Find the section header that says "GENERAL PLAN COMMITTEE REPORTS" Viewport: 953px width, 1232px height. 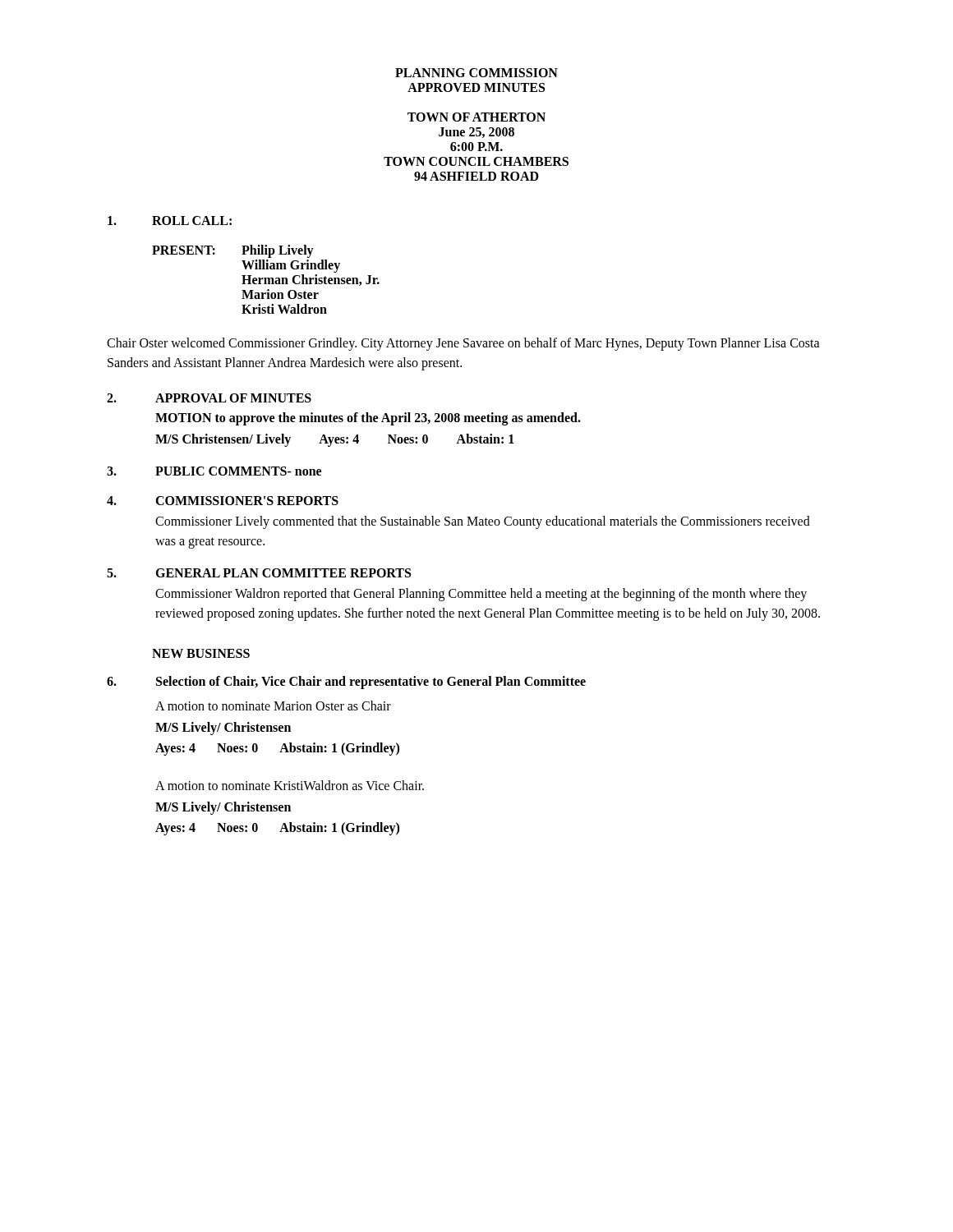pyautogui.click(x=283, y=573)
